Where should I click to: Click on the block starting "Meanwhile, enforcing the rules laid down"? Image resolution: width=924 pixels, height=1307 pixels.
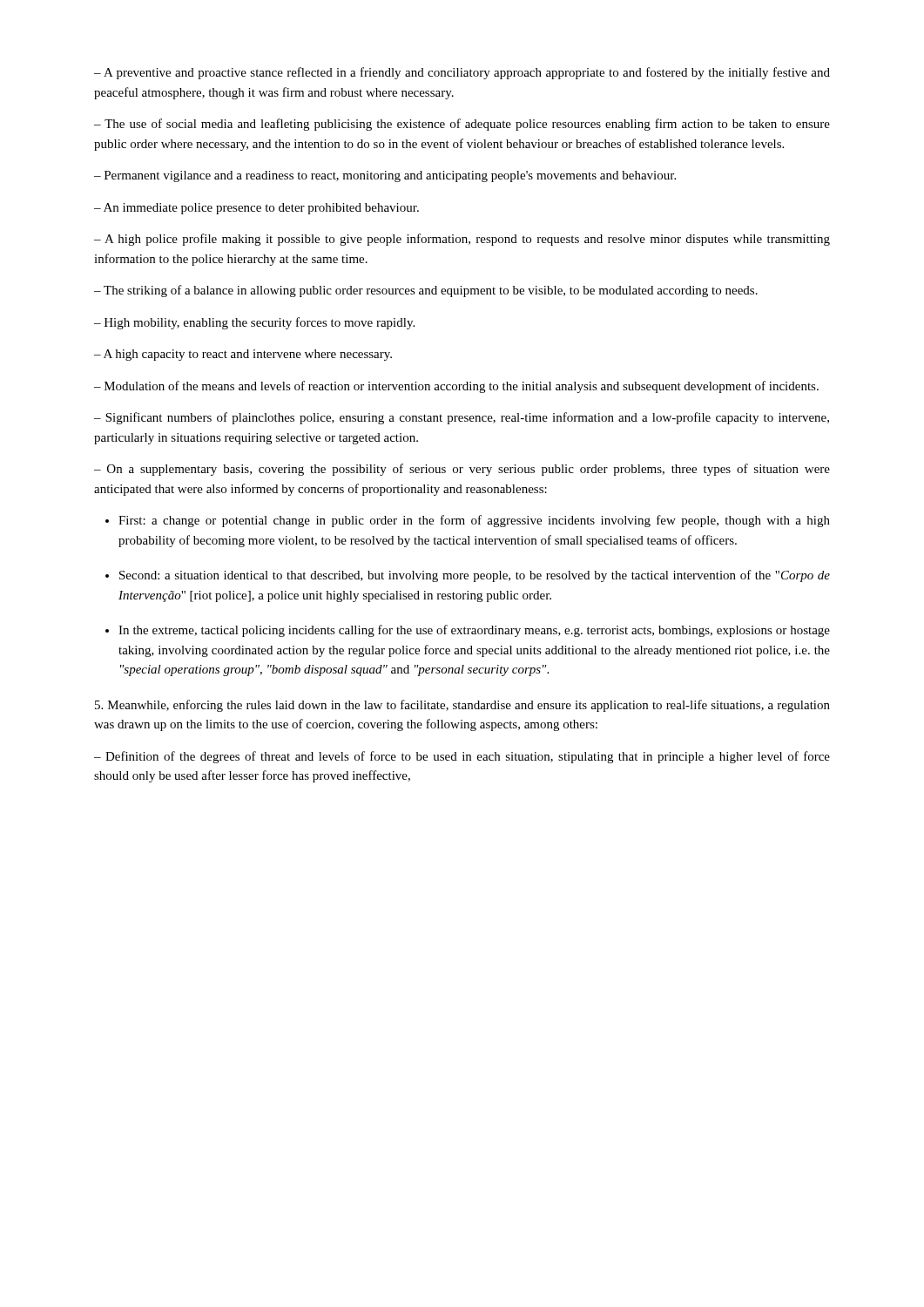click(462, 714)
